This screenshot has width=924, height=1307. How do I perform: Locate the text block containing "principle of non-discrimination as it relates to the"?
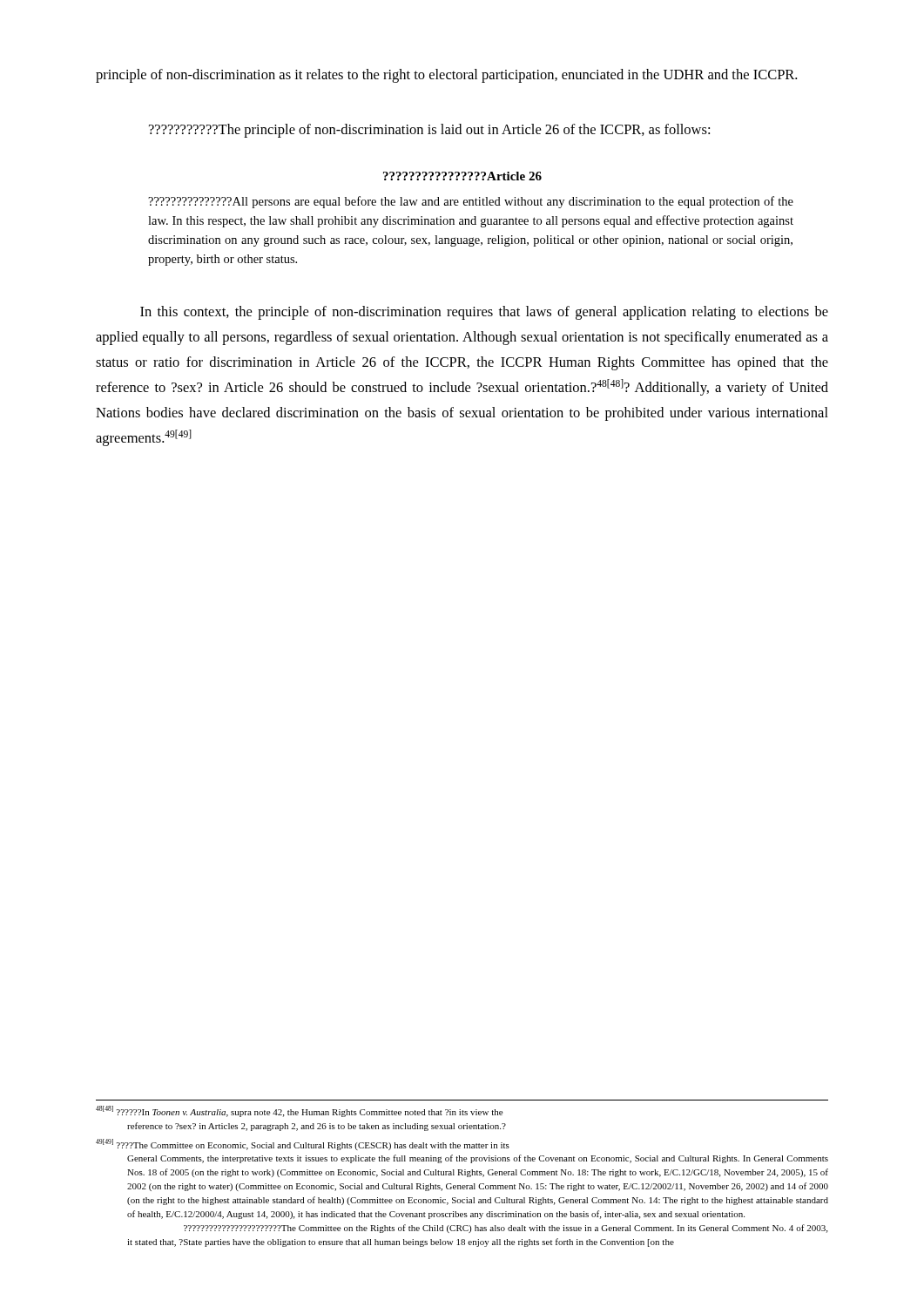(x=447, y=74)
